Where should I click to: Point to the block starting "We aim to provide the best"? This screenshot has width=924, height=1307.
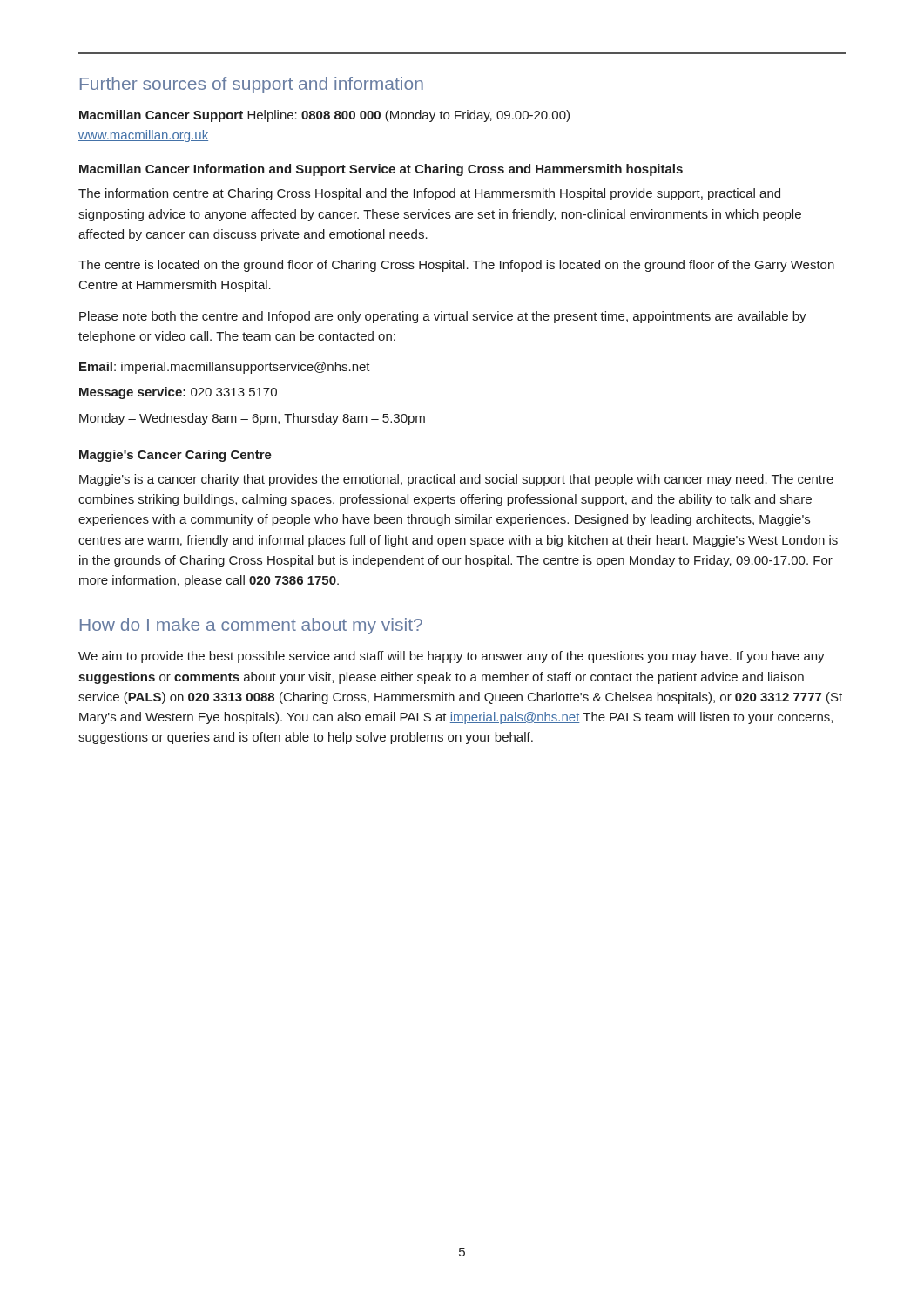(460, 696)
